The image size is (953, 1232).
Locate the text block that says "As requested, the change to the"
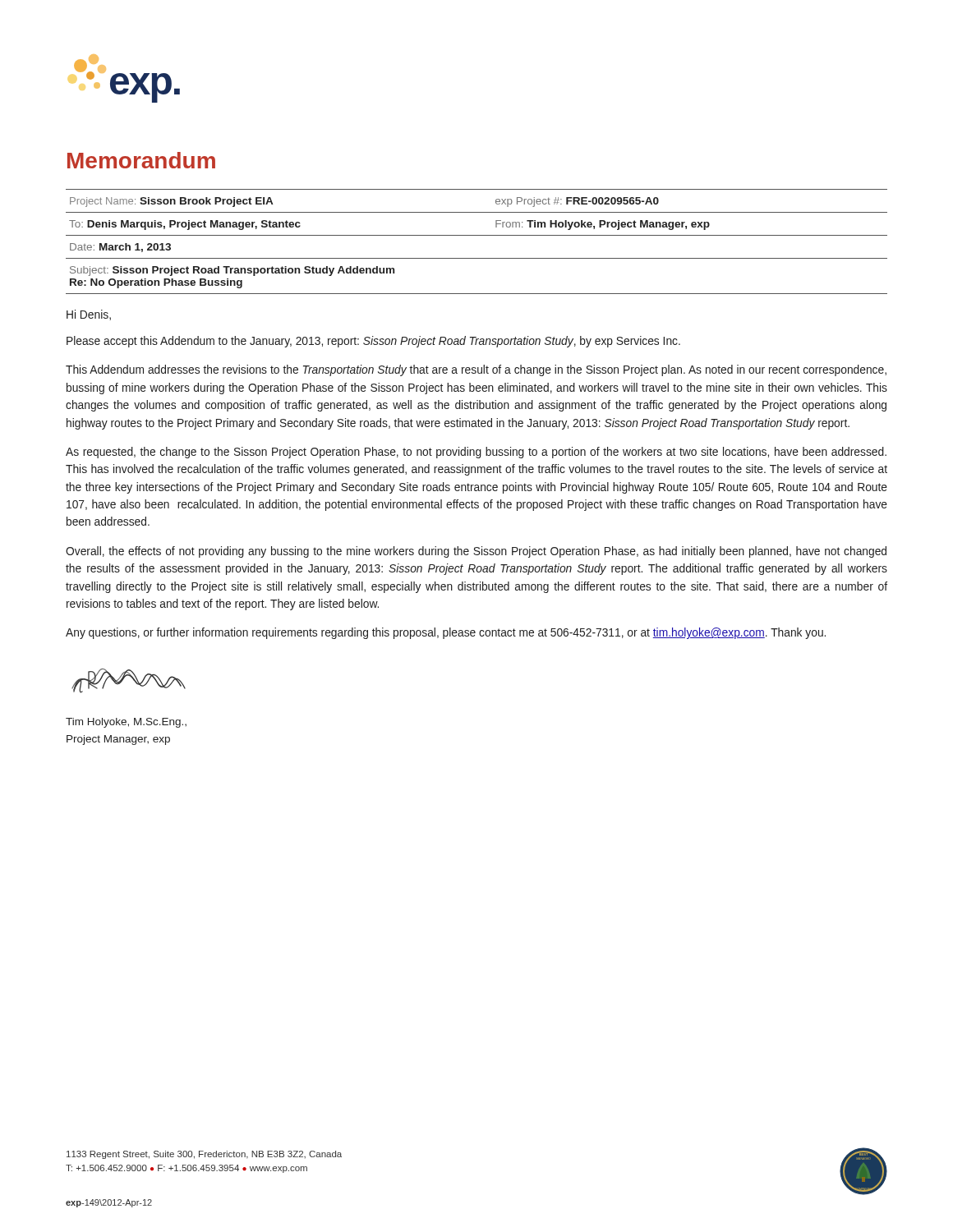(476, 487)
